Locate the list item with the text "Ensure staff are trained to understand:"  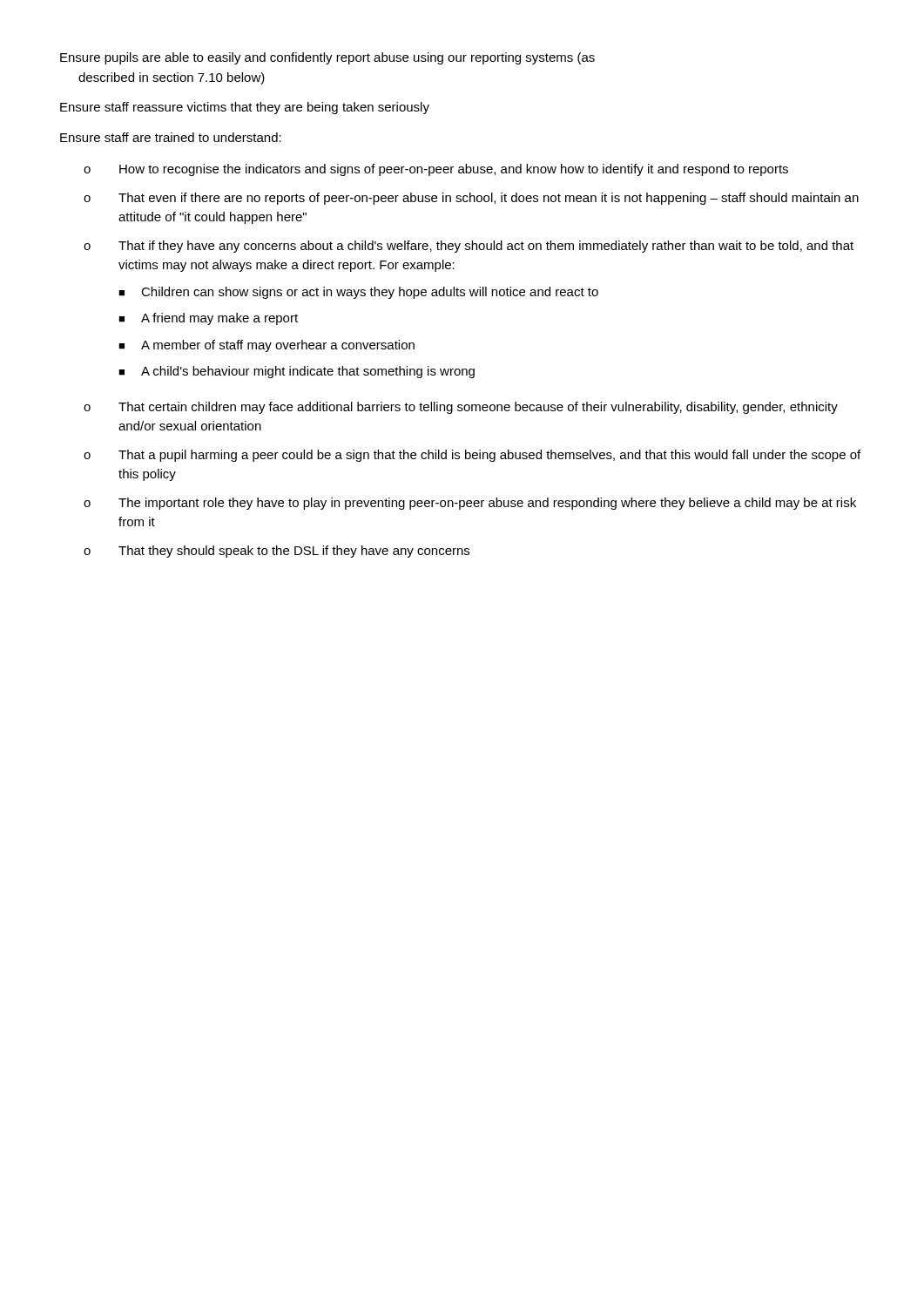tap(171, 137)
